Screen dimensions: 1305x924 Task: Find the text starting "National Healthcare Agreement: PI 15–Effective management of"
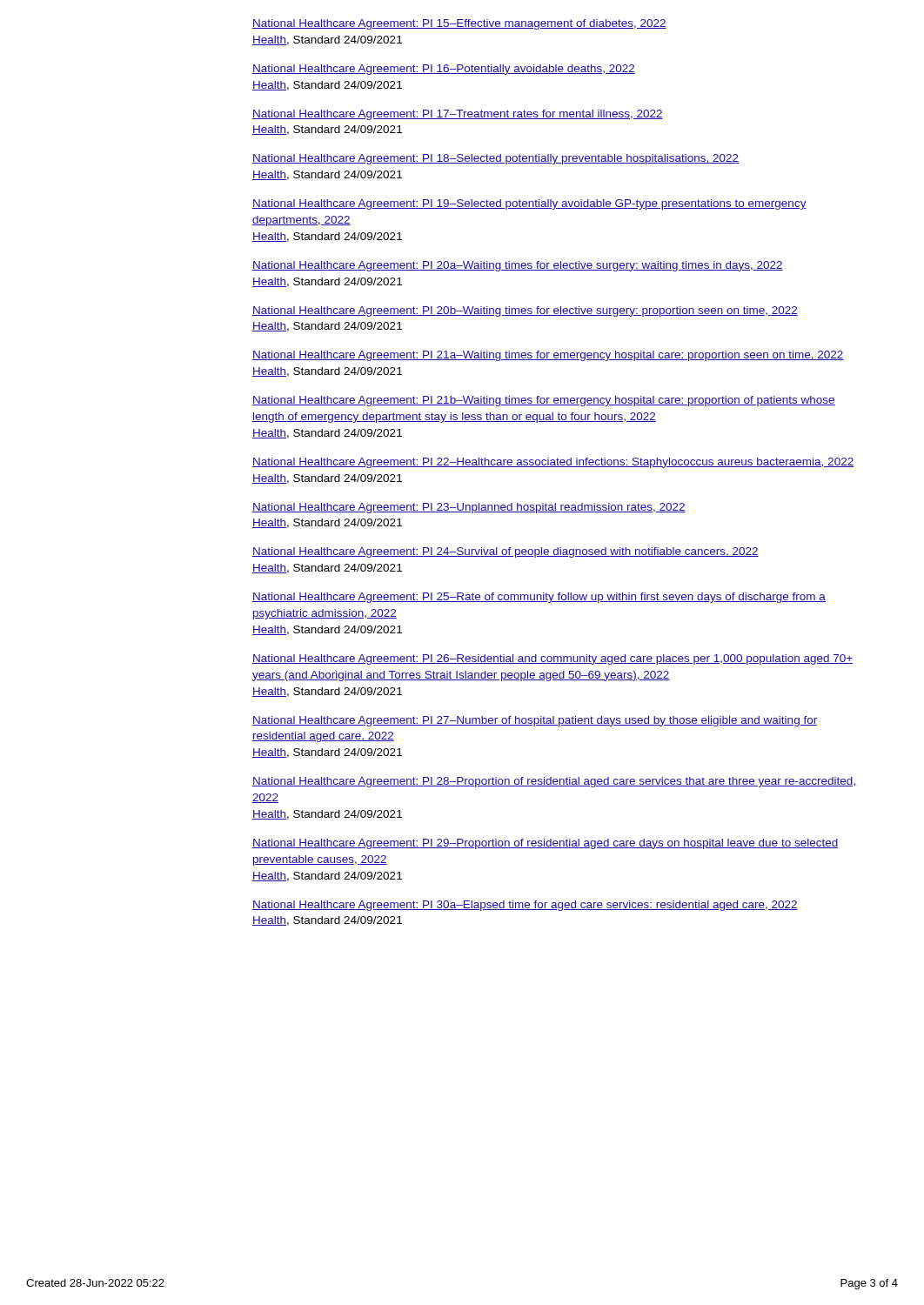(x=561, y=33)
